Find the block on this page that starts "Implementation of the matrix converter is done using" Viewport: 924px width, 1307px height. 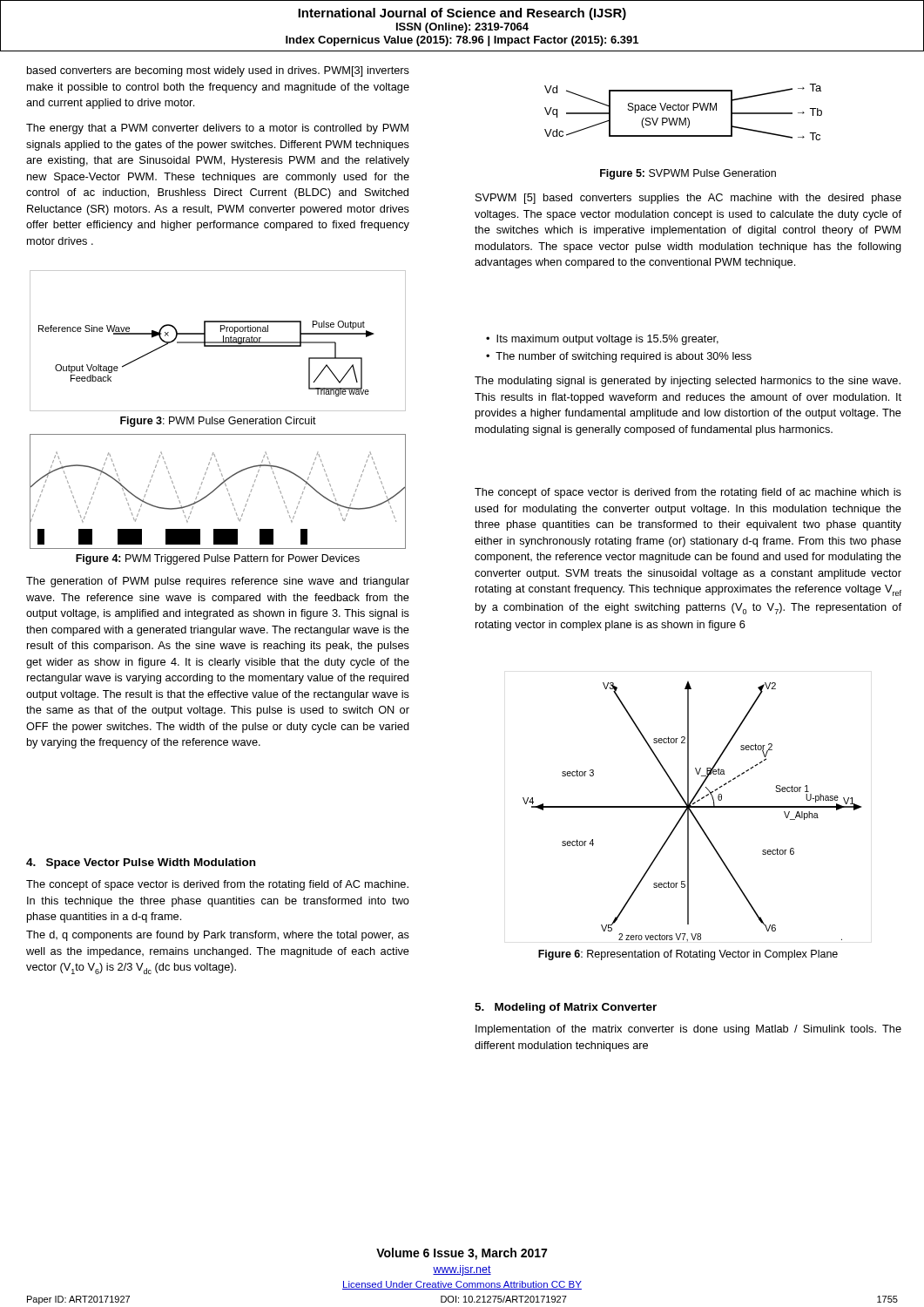[x=688, y=1037]
